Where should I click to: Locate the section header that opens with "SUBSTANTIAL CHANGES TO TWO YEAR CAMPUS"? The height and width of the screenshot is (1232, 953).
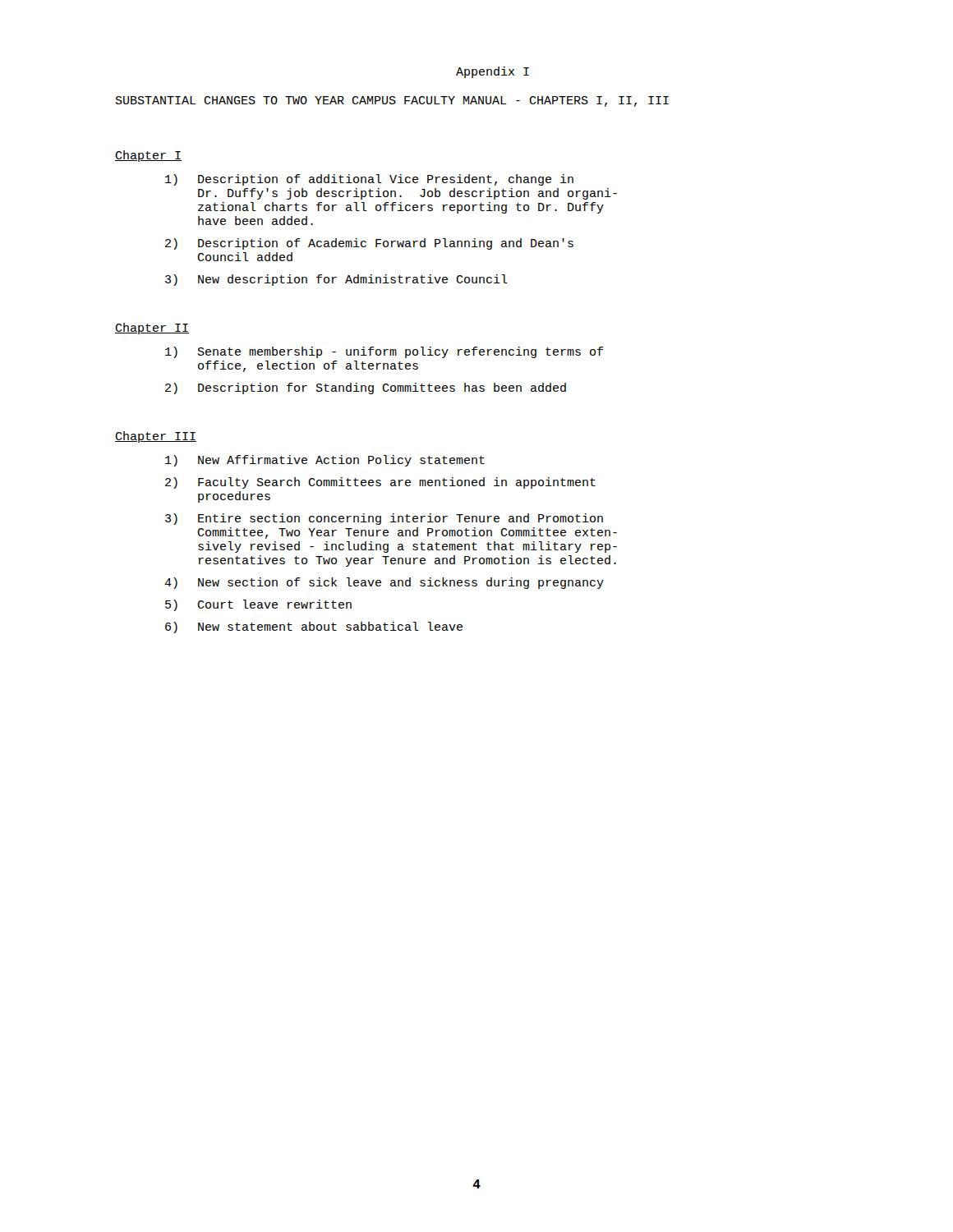pyautogui.click(x=392, y=101)
